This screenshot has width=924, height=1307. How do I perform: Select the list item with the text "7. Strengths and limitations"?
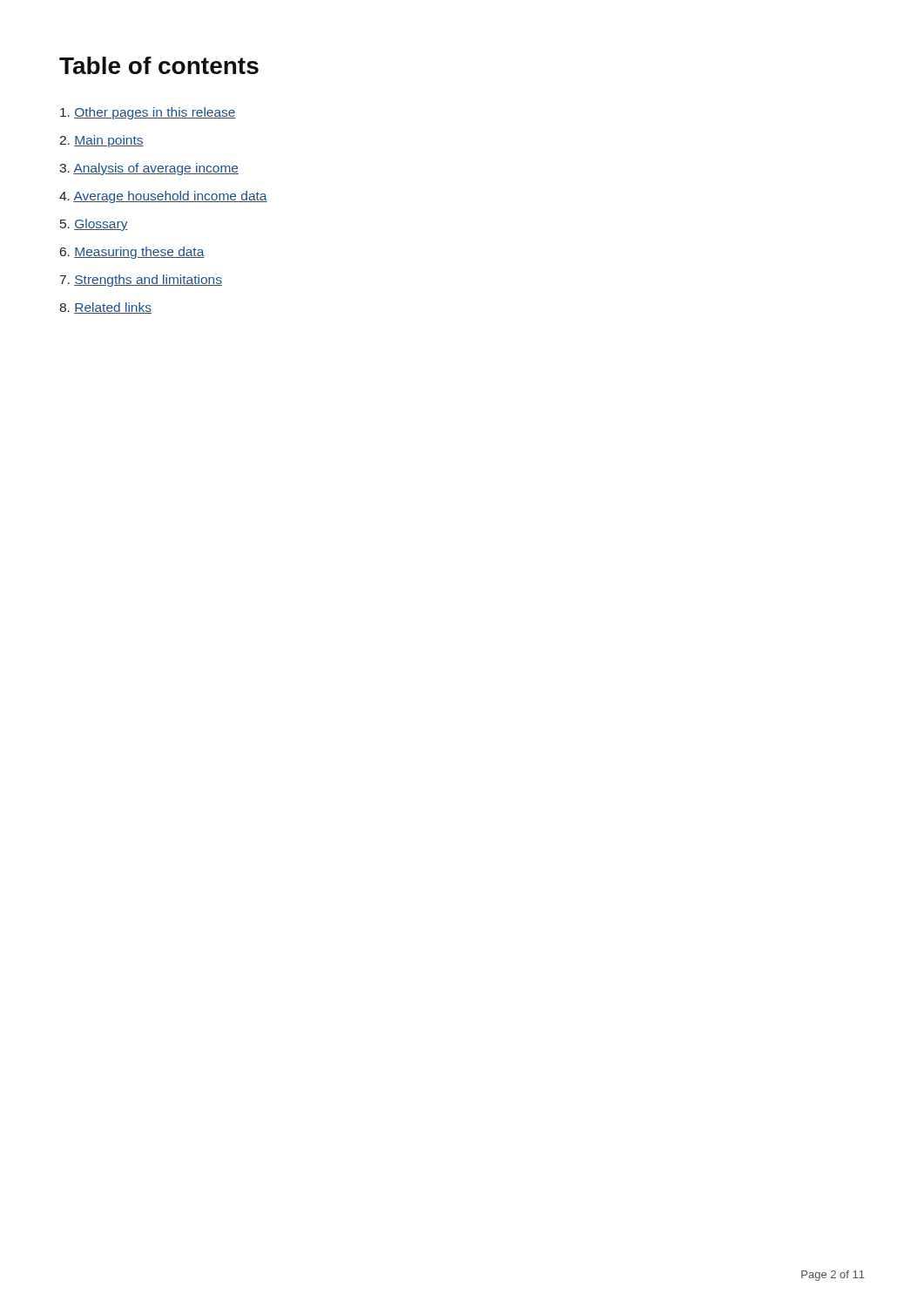(x=141, y=279)
